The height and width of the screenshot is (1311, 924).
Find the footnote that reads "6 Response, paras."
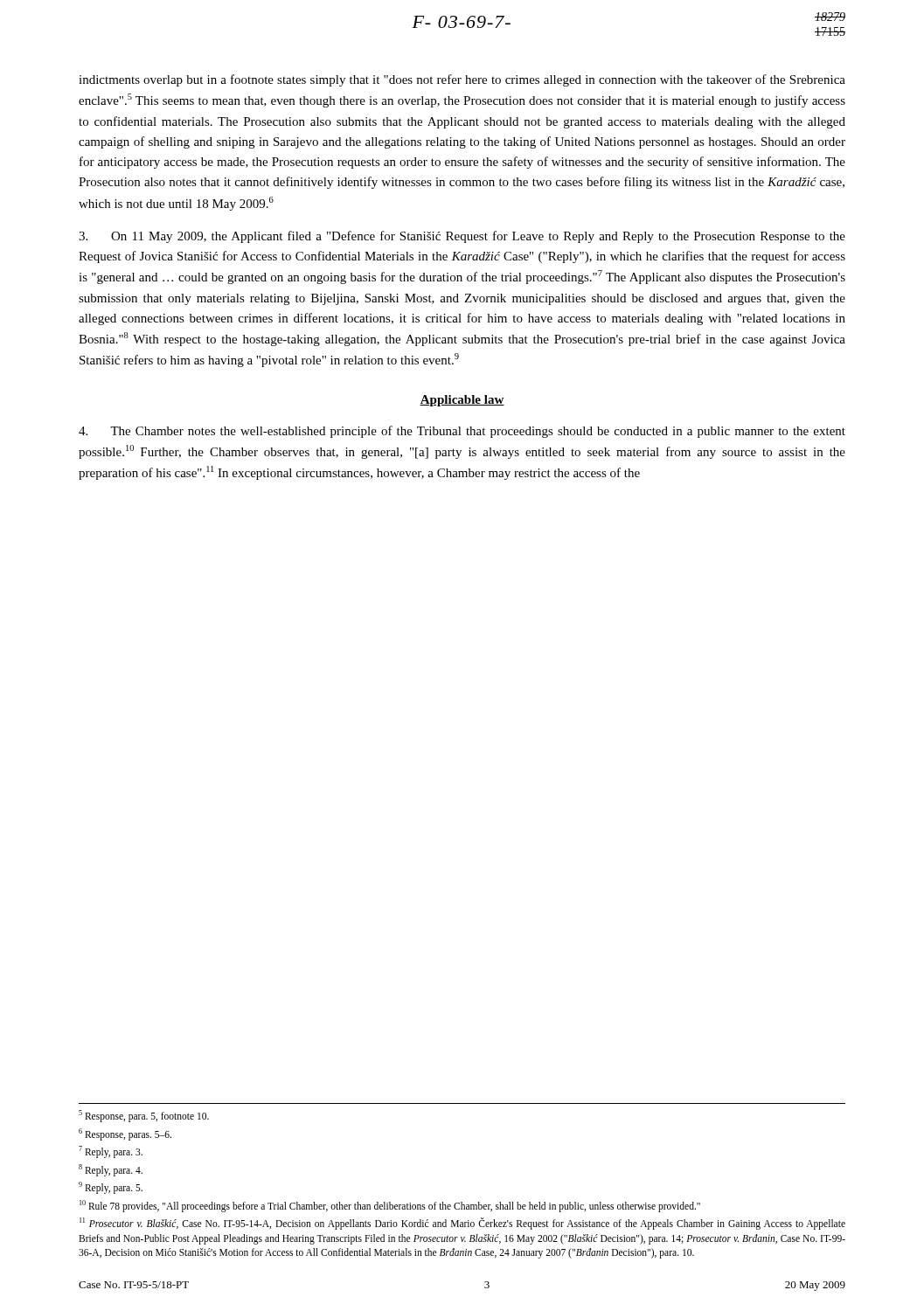pyautogui.click(x=125, y=1134)
